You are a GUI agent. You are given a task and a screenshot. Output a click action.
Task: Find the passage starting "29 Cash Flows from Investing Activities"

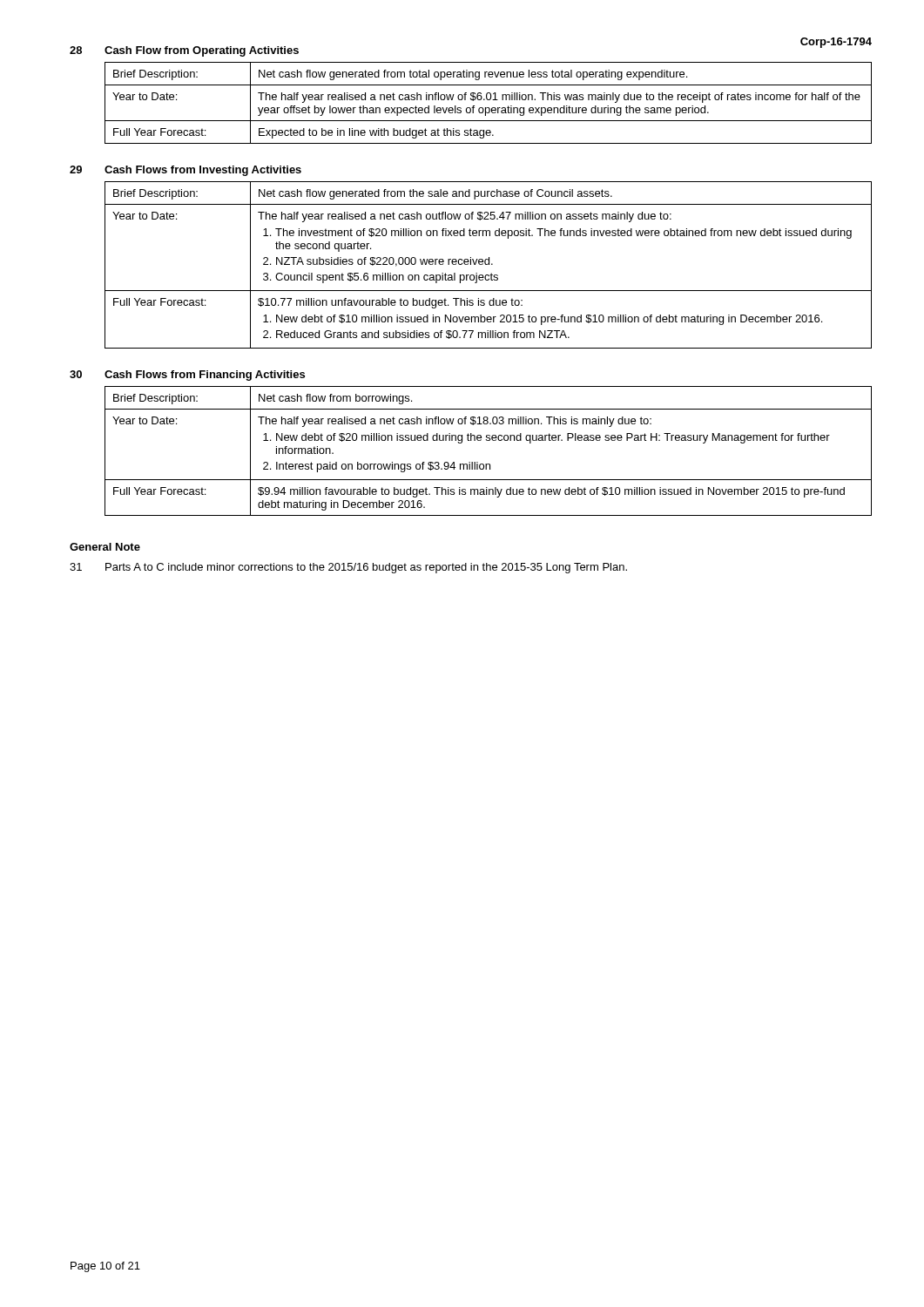pos(186,170)
